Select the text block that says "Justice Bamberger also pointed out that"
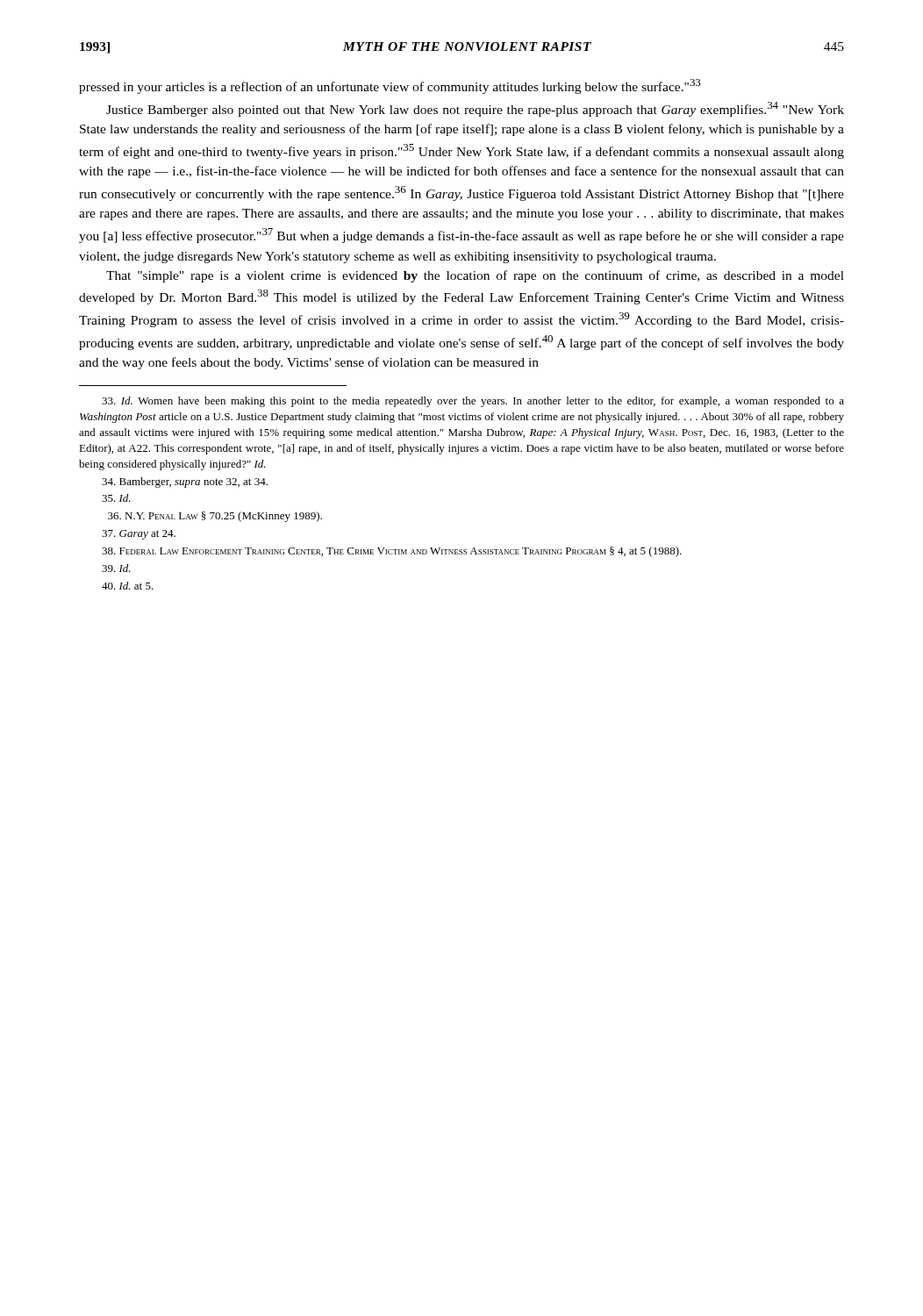923x1316 pixels. point(462,181)
